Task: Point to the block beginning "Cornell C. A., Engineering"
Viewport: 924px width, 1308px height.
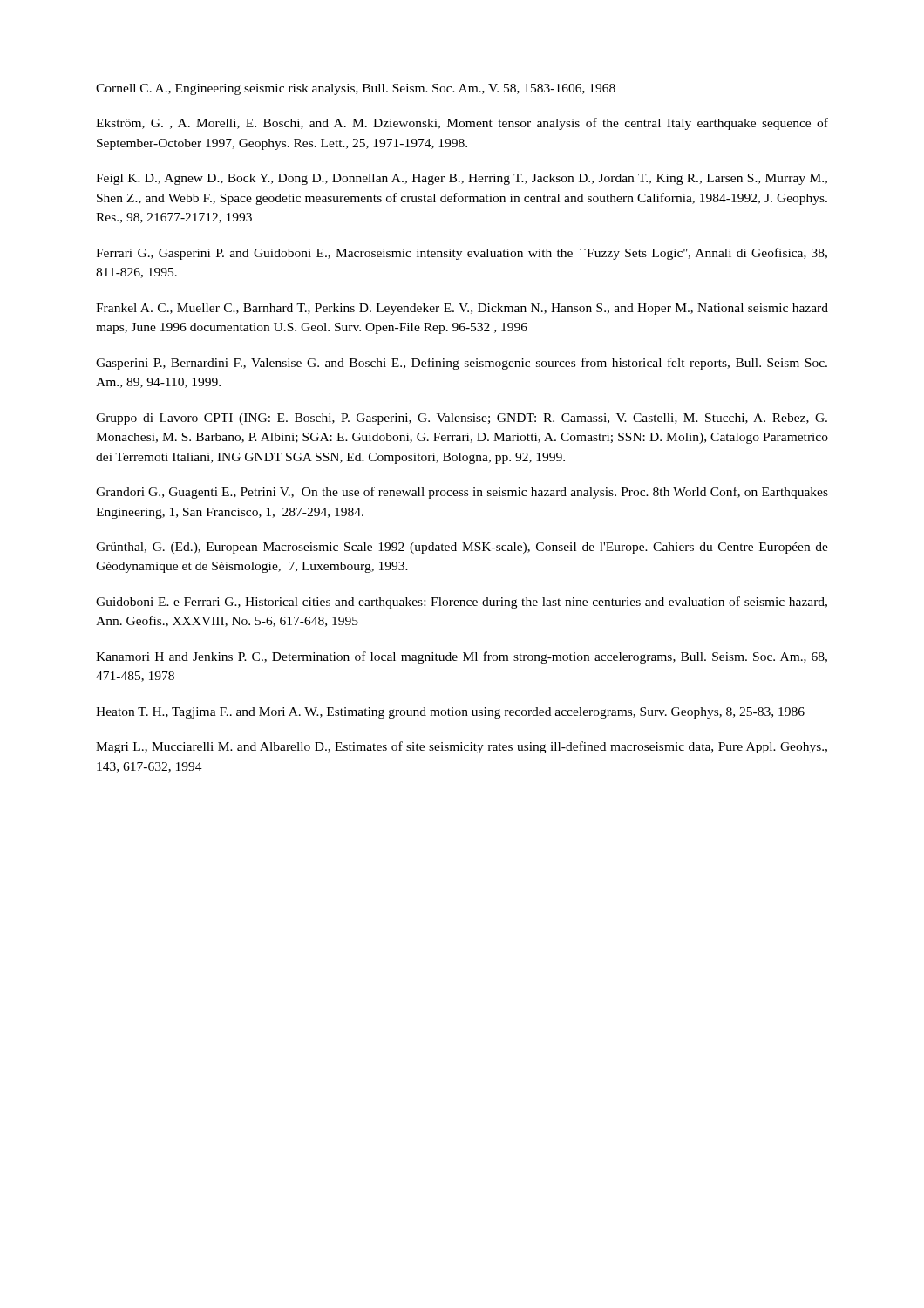Action: point(356,88)
